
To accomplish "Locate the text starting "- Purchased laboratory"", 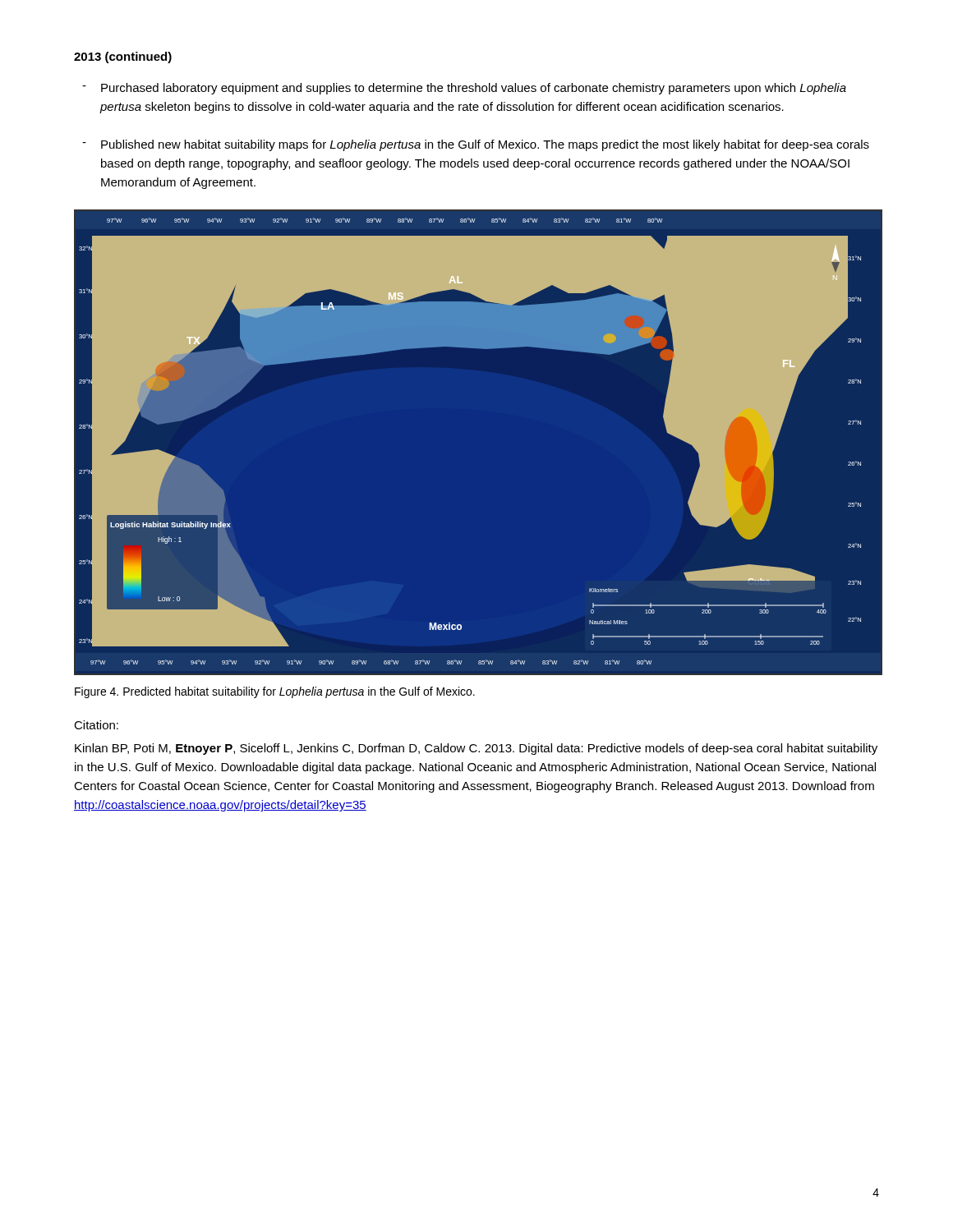I will coord(481,97).
